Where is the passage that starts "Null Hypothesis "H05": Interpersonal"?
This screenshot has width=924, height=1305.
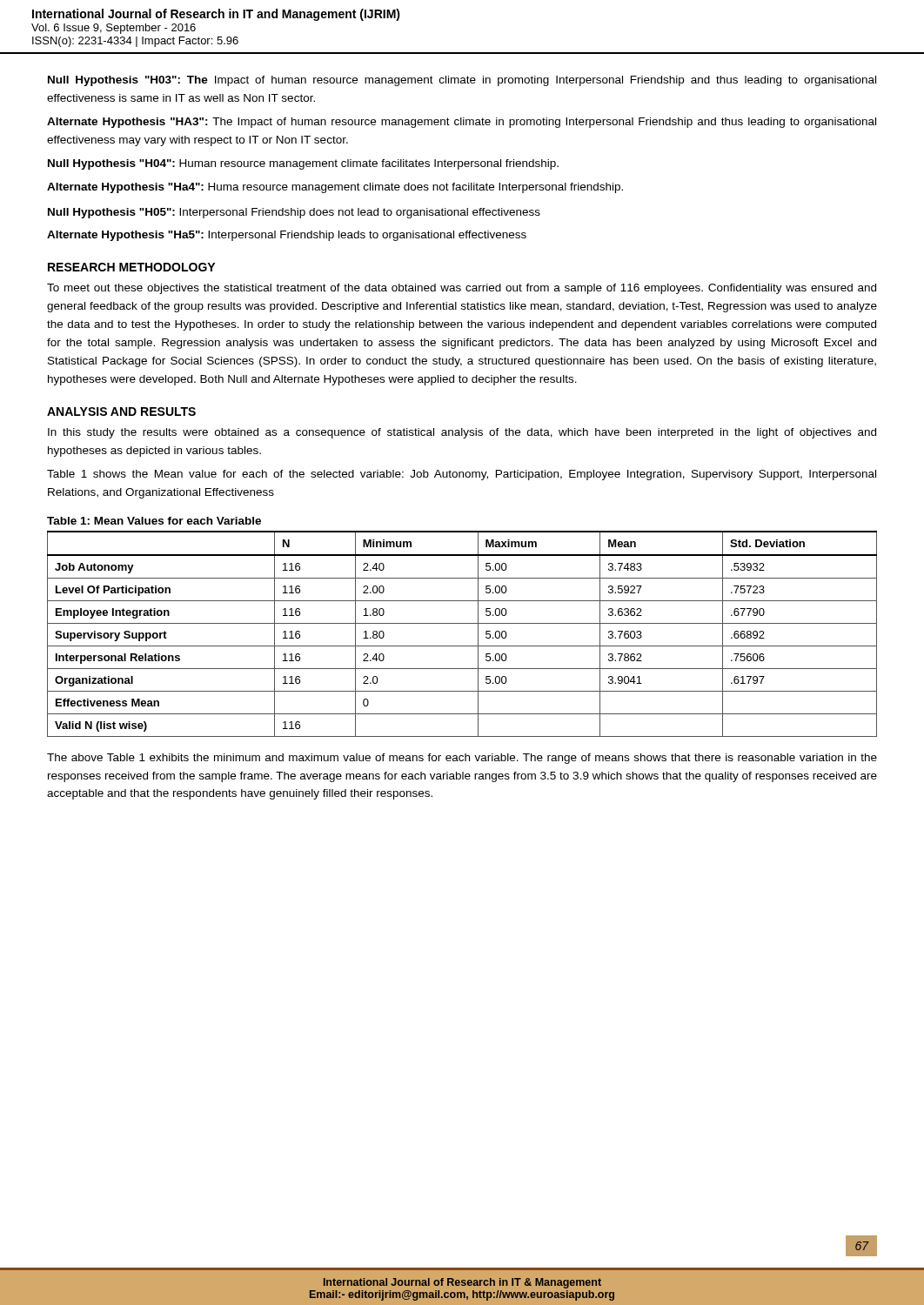(294, 211)
